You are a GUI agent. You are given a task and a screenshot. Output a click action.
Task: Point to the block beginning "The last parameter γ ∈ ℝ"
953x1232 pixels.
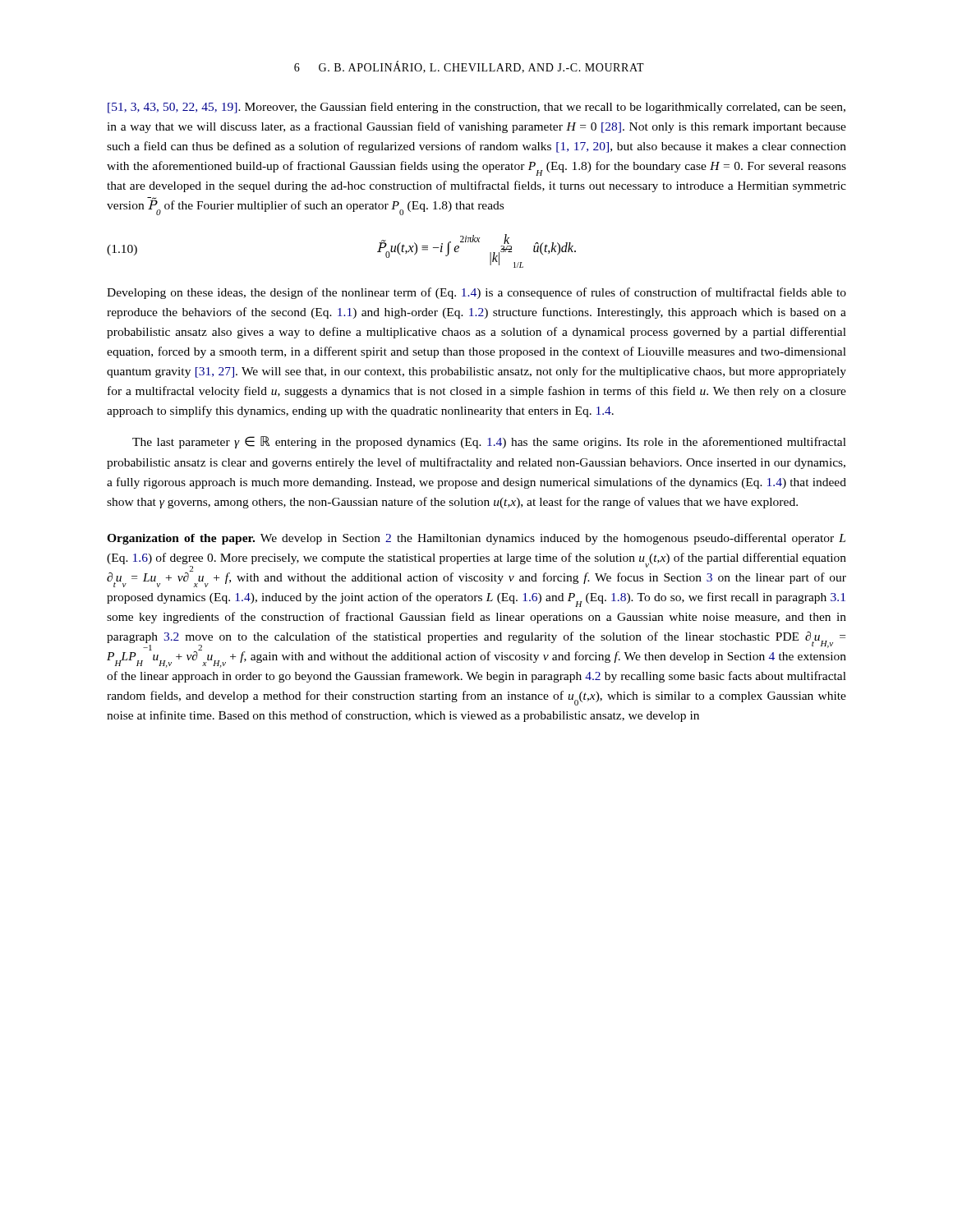(476, 471)
